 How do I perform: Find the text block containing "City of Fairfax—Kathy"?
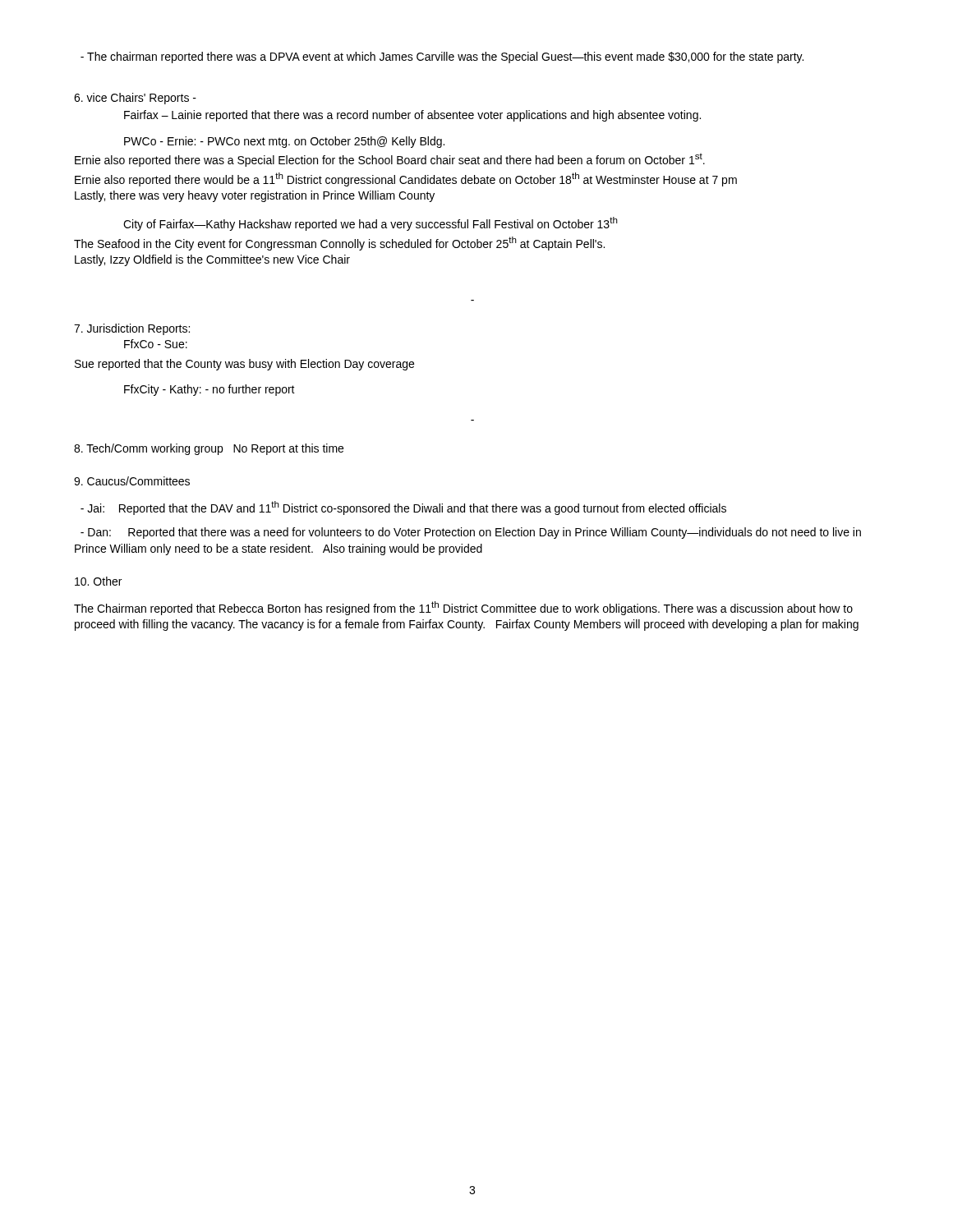point(472,241)
